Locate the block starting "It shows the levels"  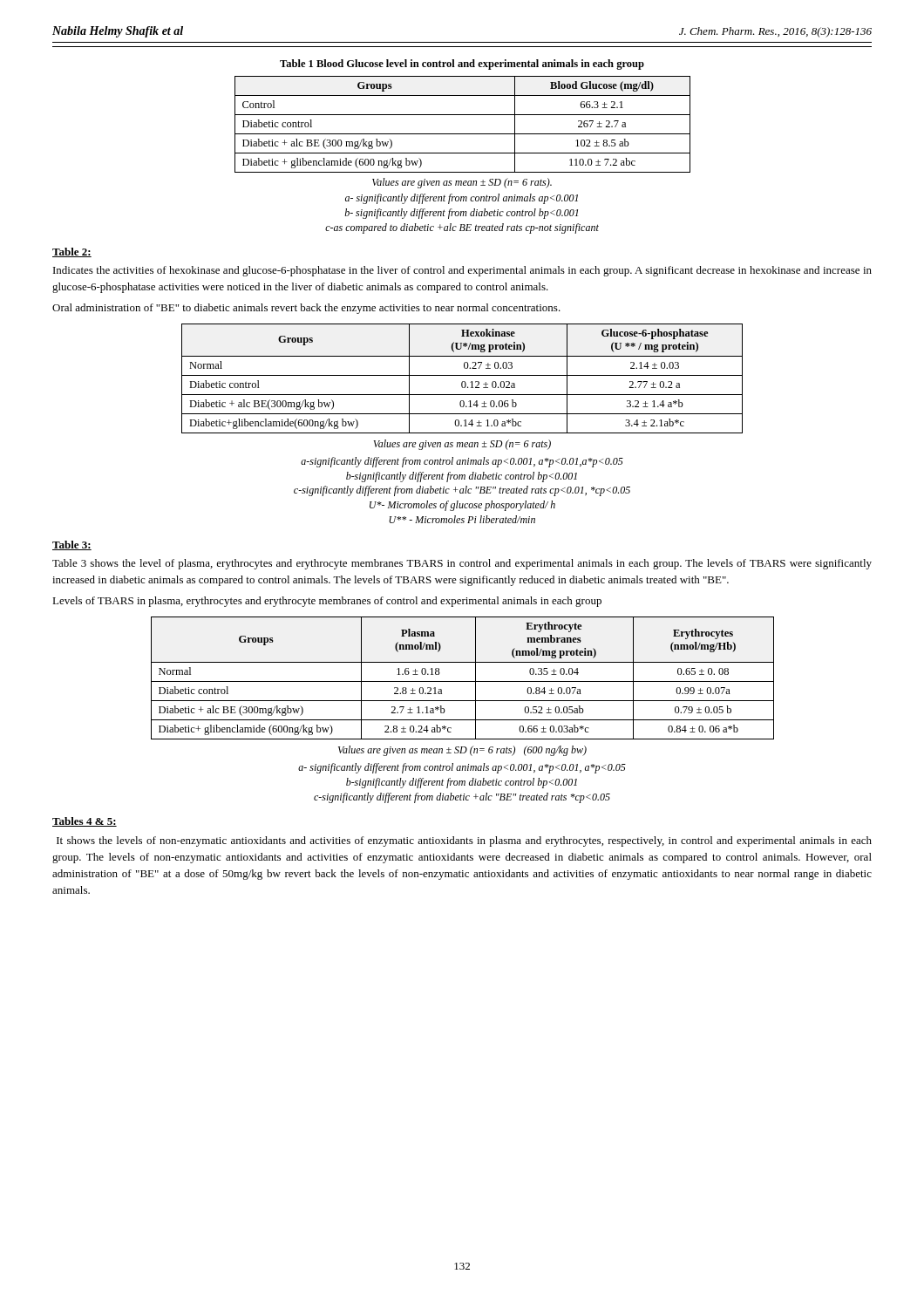(x=462, y=865)
